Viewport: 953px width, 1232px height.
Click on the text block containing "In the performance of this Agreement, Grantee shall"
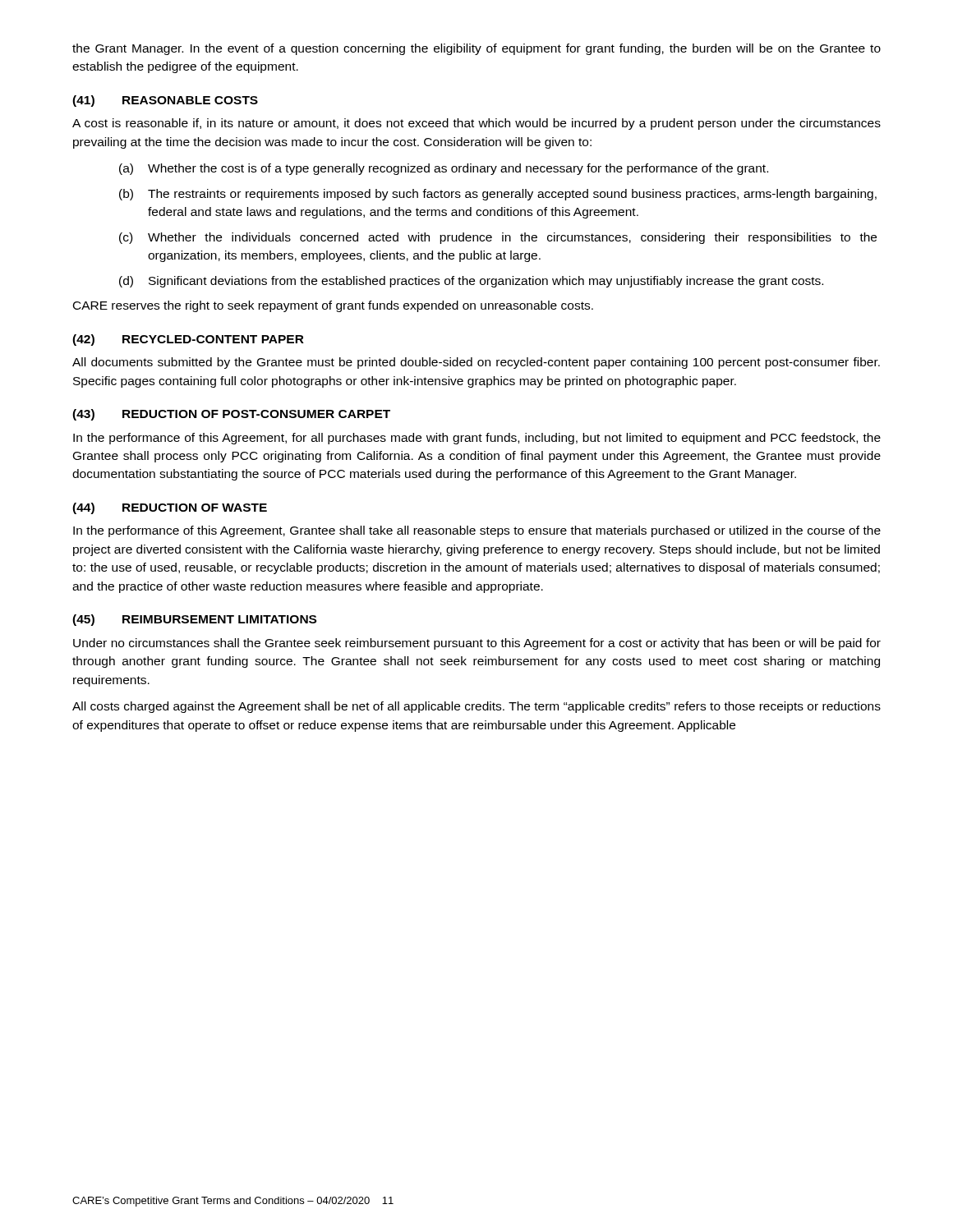[476, 558]
